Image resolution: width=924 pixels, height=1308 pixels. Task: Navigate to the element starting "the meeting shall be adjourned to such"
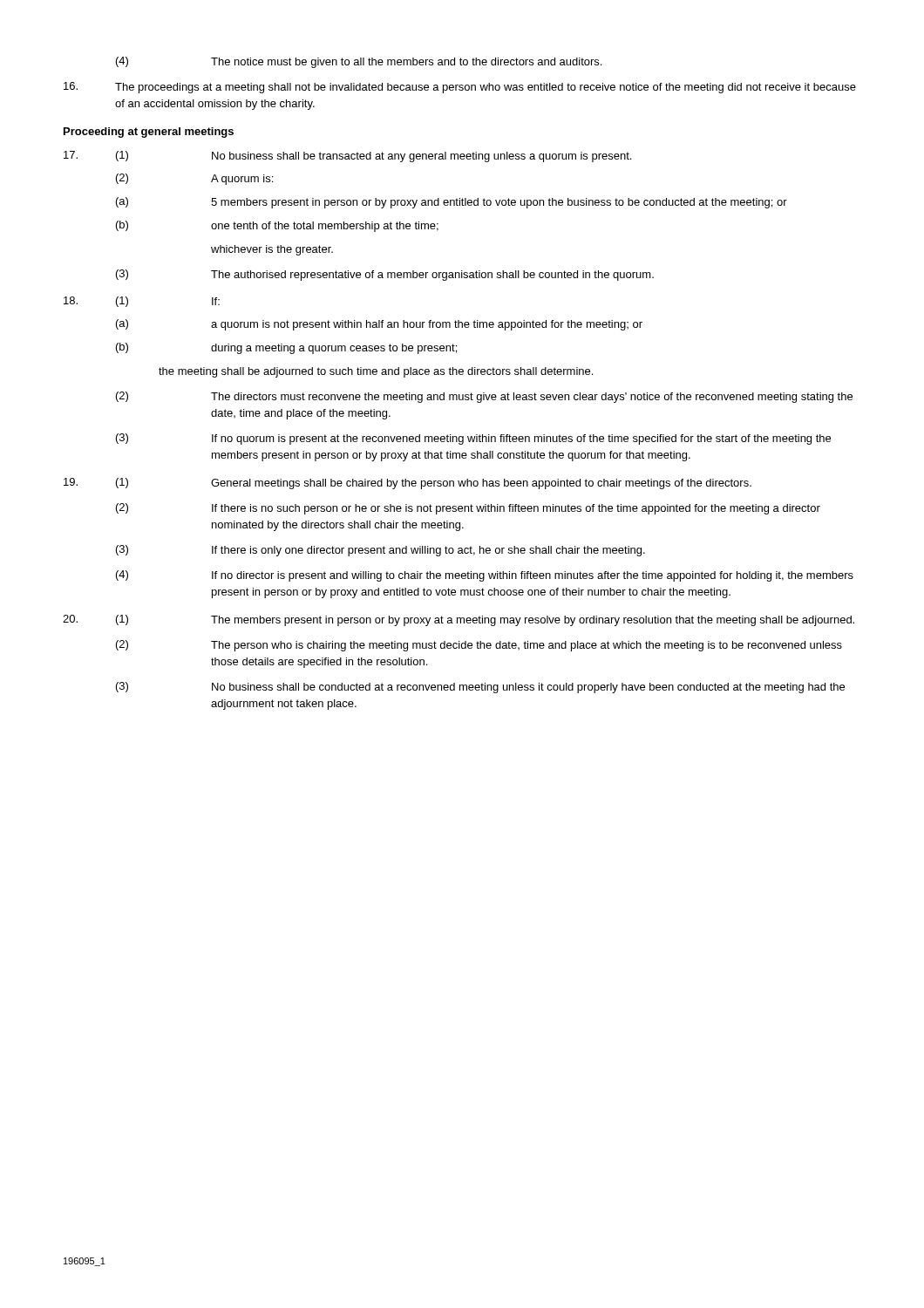point(376,371)
